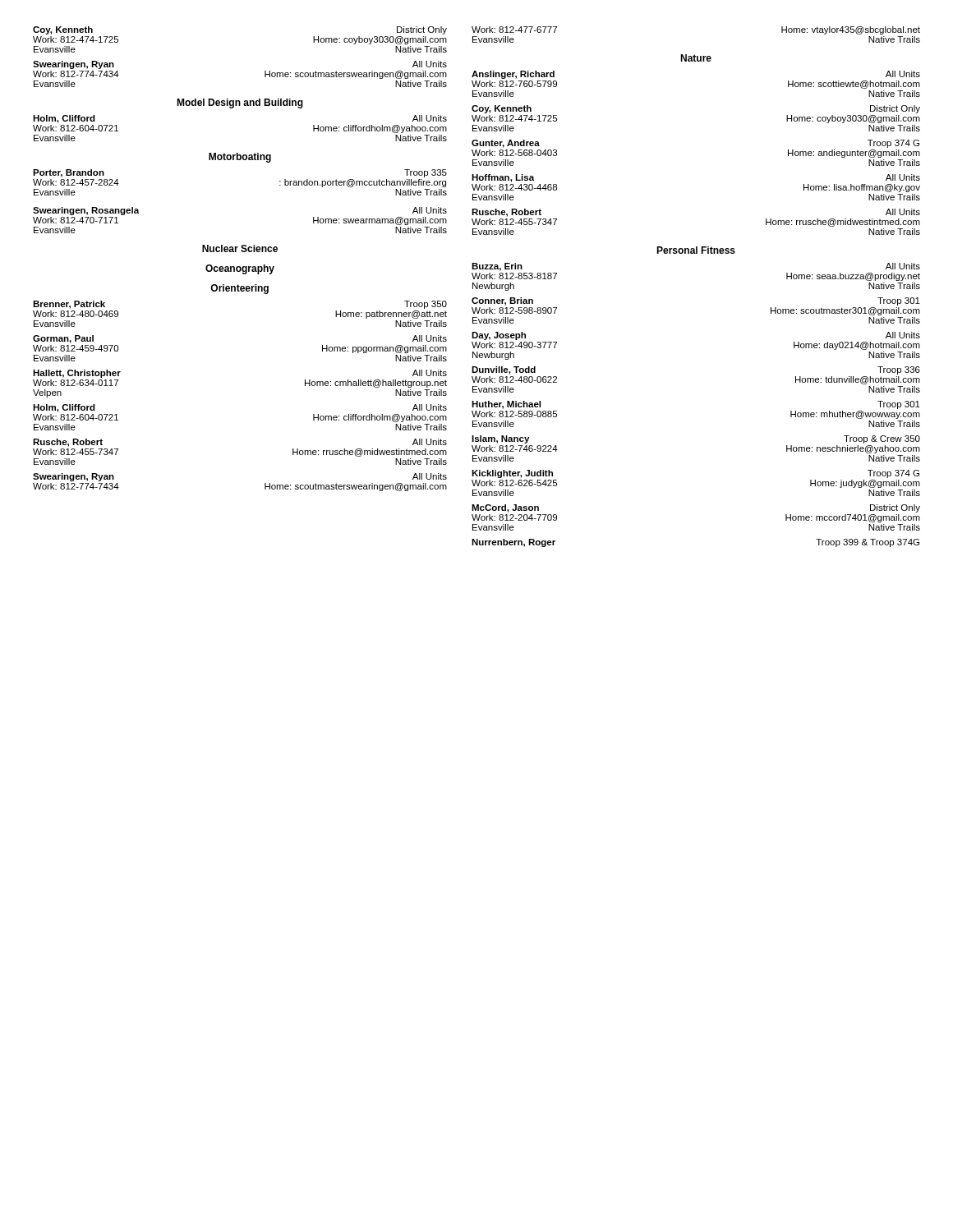Screen dimensions: 1232x953
Task: Point to "Personal Fitness"
Action: 696,251
